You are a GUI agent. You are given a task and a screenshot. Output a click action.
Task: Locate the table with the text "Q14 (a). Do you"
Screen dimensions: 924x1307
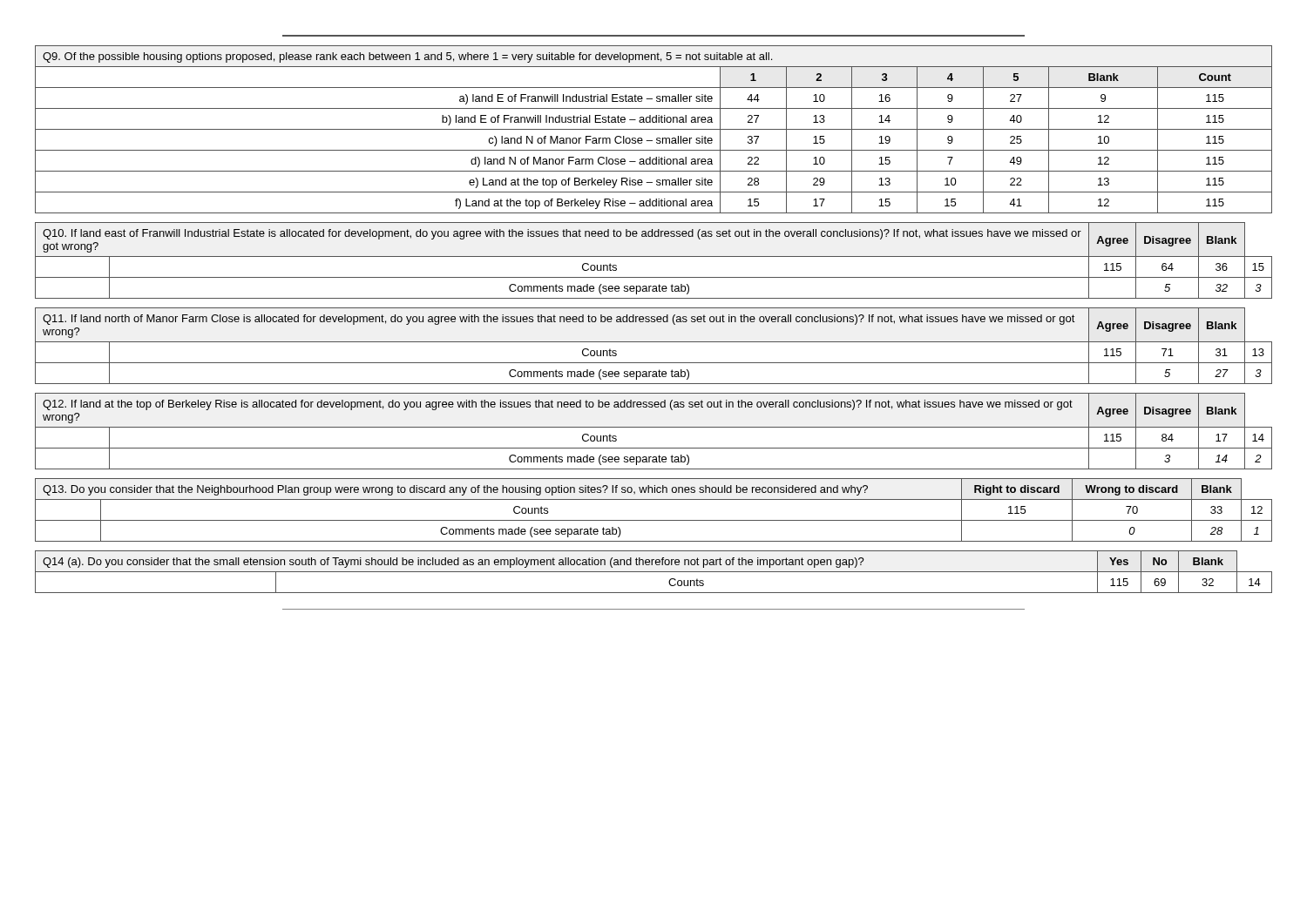pos(654,572)
